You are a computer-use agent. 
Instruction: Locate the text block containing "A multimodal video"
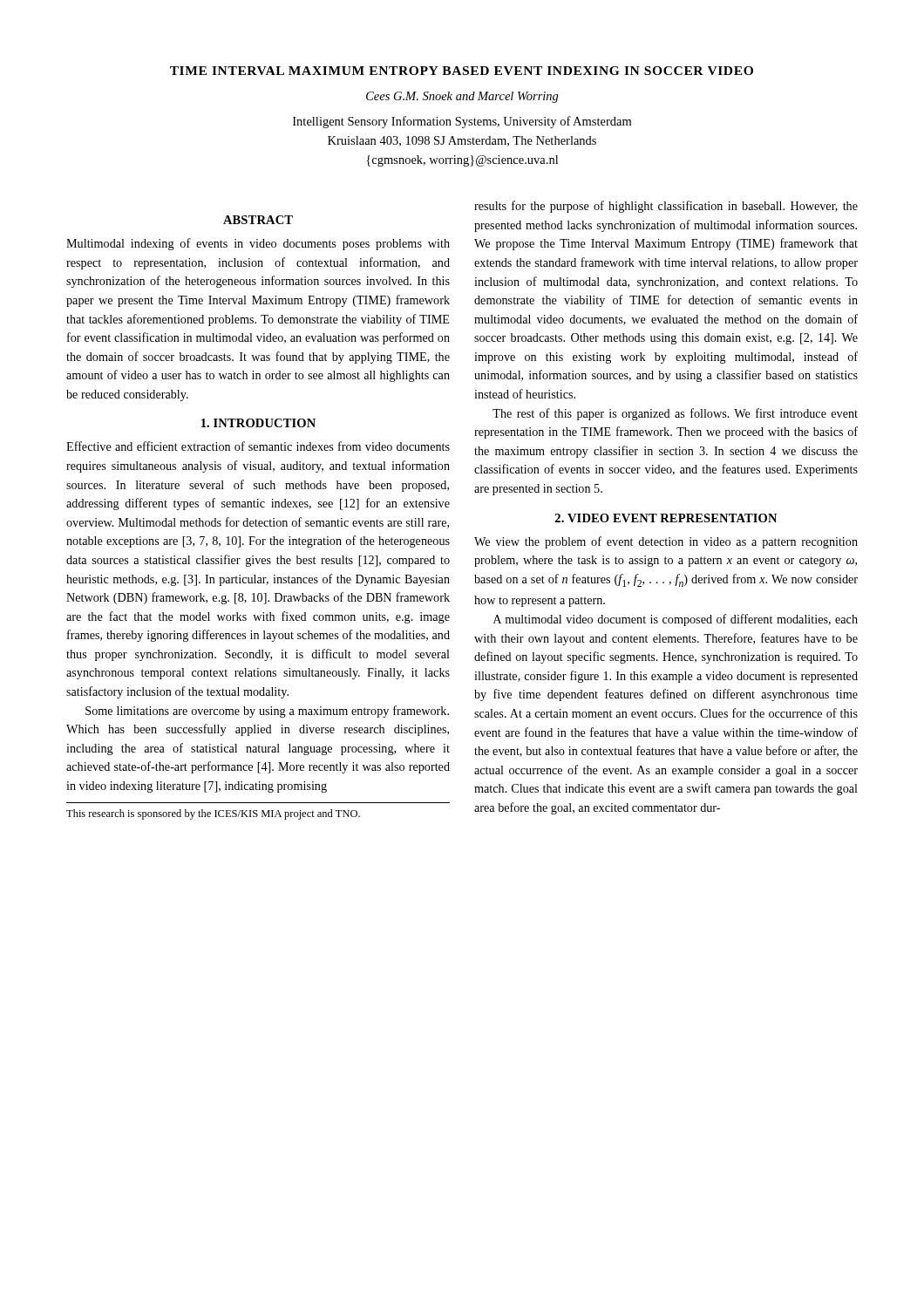666,713
